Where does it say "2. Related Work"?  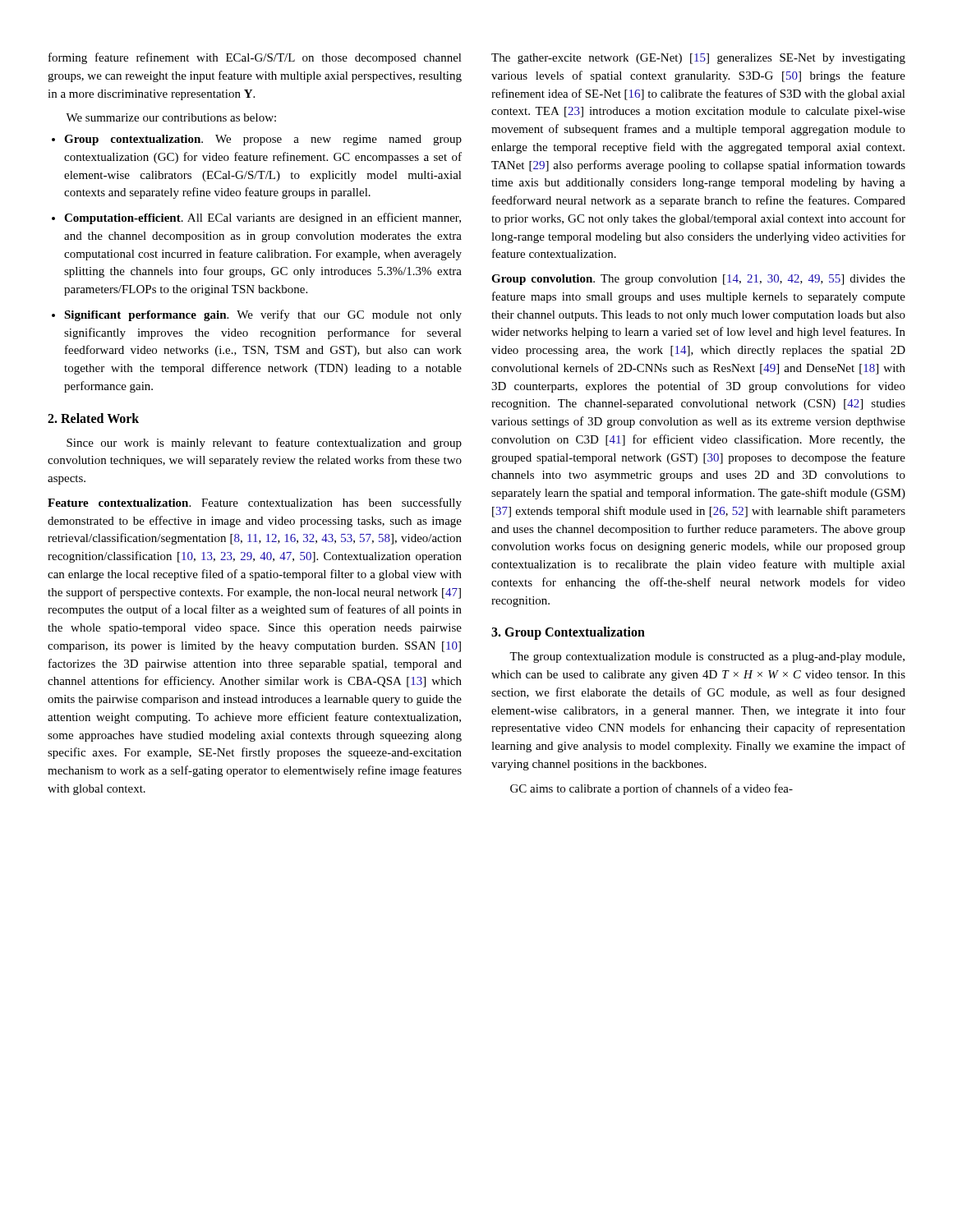click(93, 418)
